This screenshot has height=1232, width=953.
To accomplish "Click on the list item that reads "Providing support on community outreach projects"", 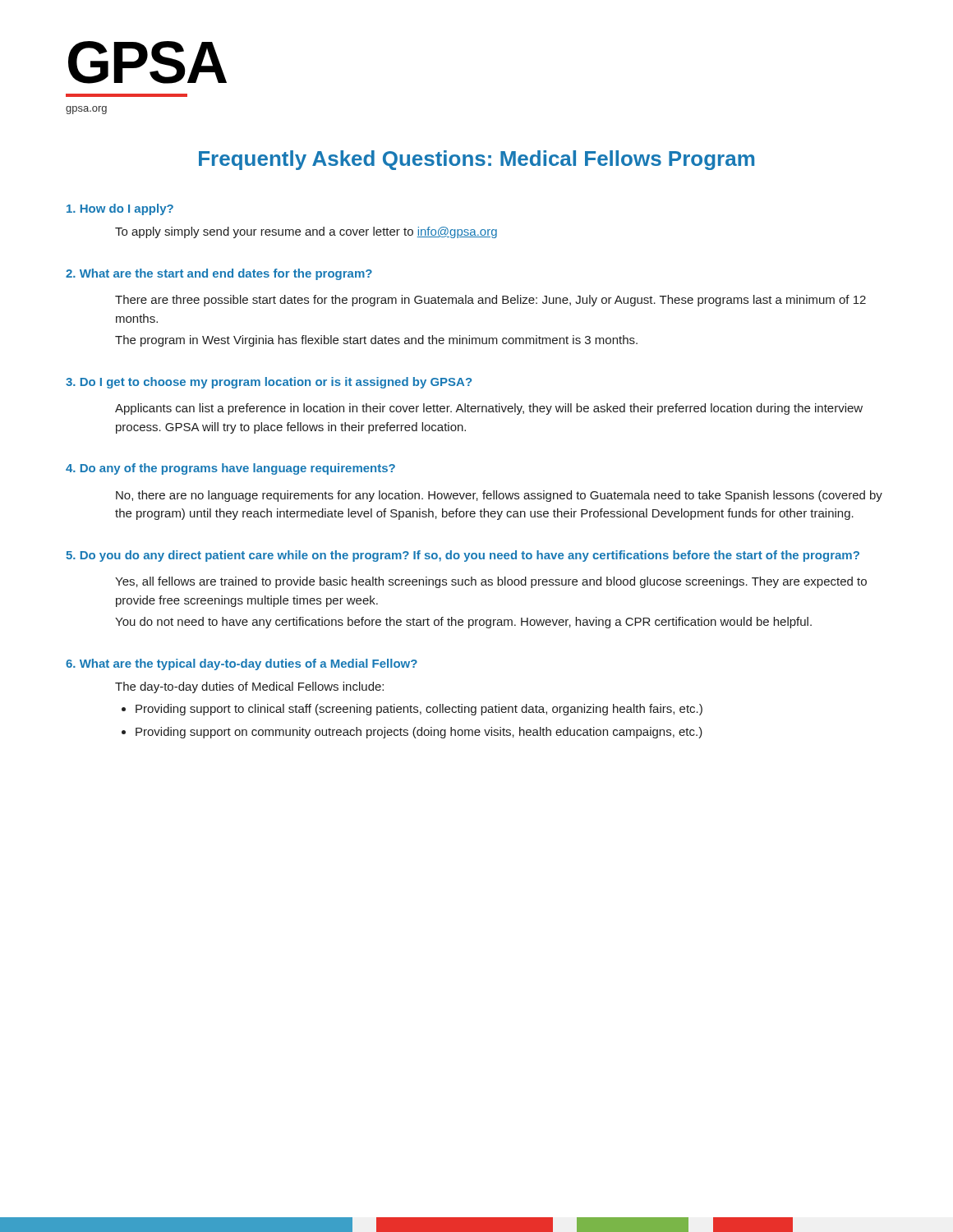I will click(419, 731).
